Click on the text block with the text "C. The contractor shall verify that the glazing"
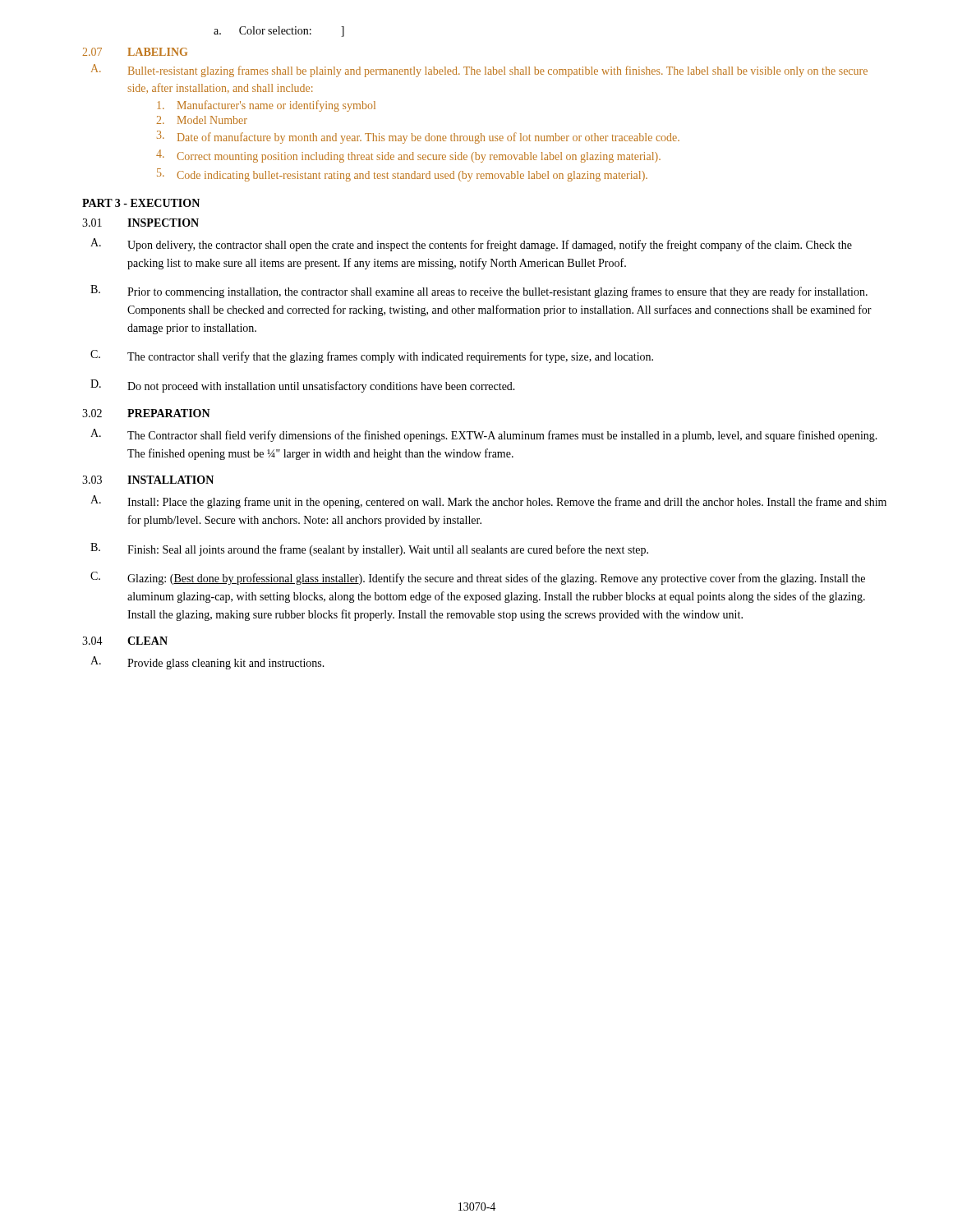Screen dimensions: 1232x953 [489, 358]
